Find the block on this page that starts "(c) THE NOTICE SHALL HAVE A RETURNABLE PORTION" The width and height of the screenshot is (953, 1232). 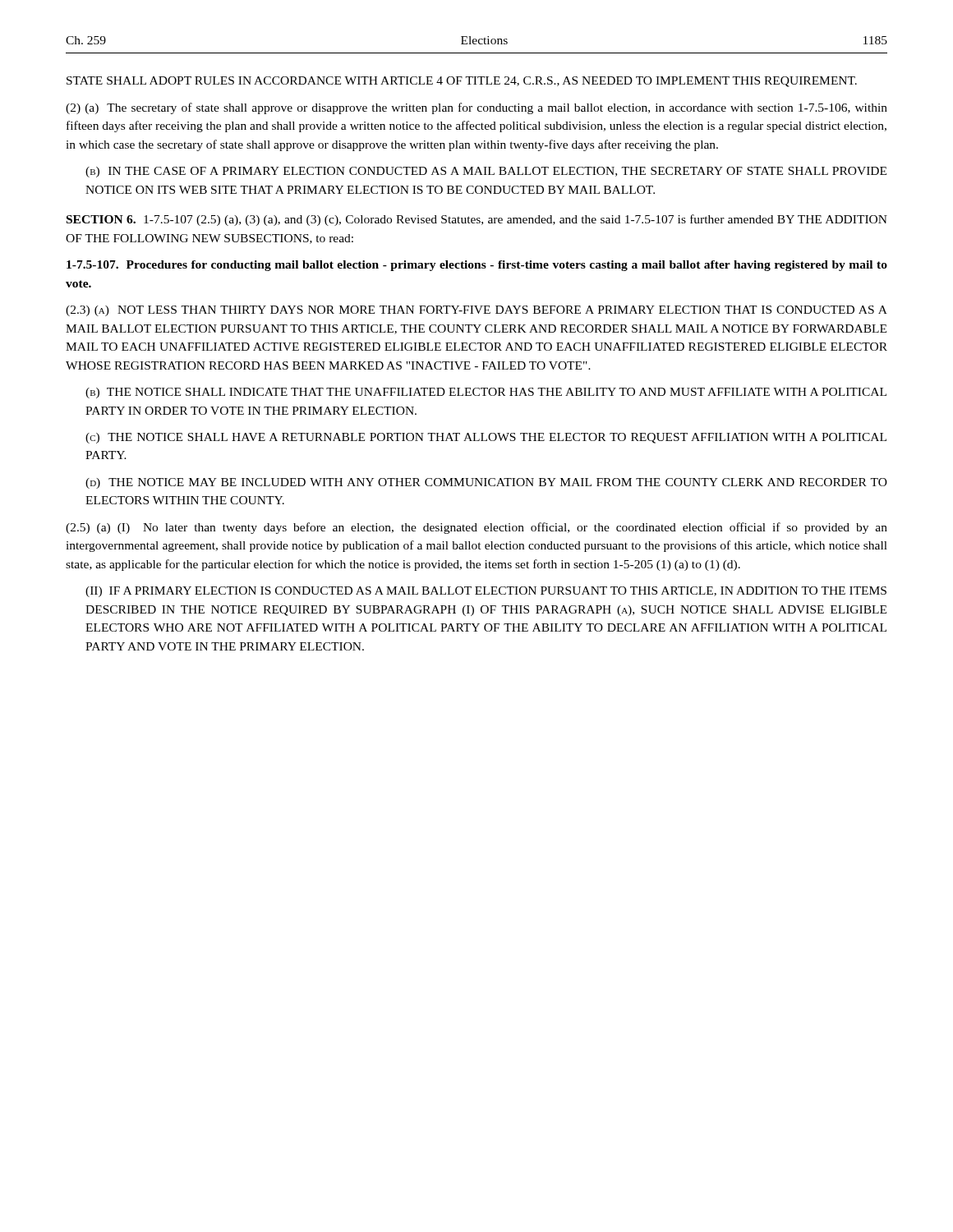pos(486,446)
